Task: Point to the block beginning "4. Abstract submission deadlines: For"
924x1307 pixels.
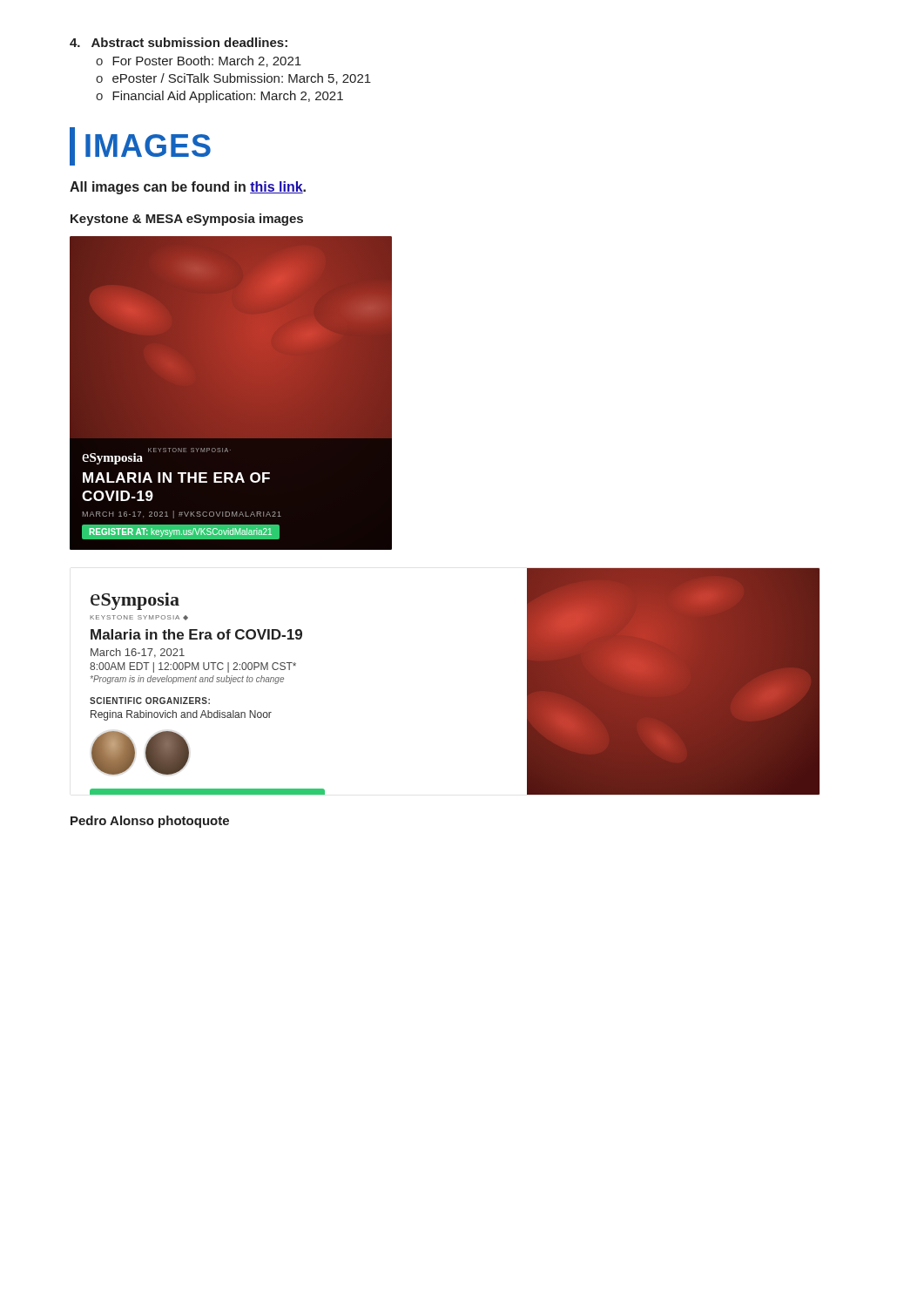Action: [x=179, y=42]
